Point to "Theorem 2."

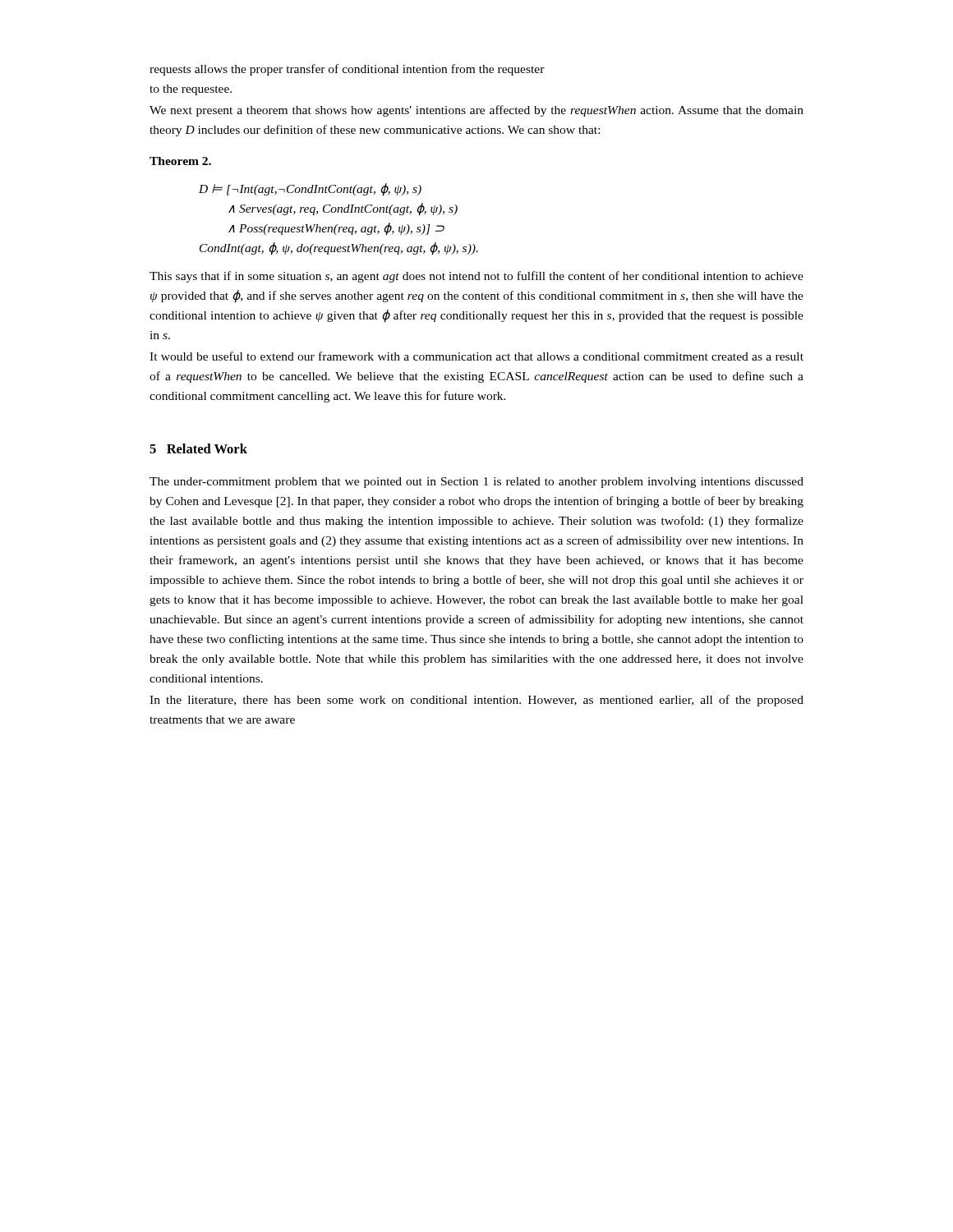[x=181, y=161]
